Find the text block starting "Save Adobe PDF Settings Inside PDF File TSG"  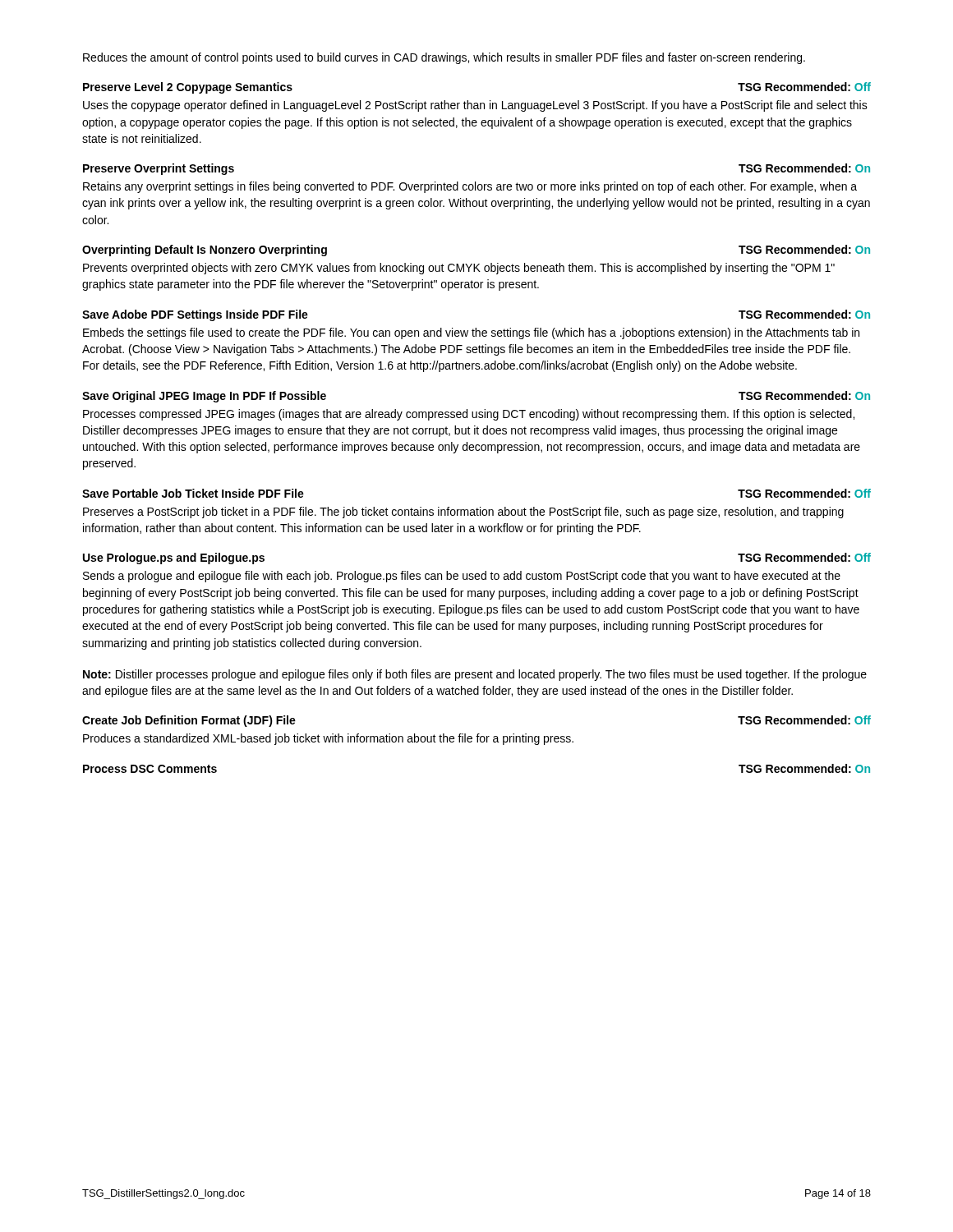[476, 341]
